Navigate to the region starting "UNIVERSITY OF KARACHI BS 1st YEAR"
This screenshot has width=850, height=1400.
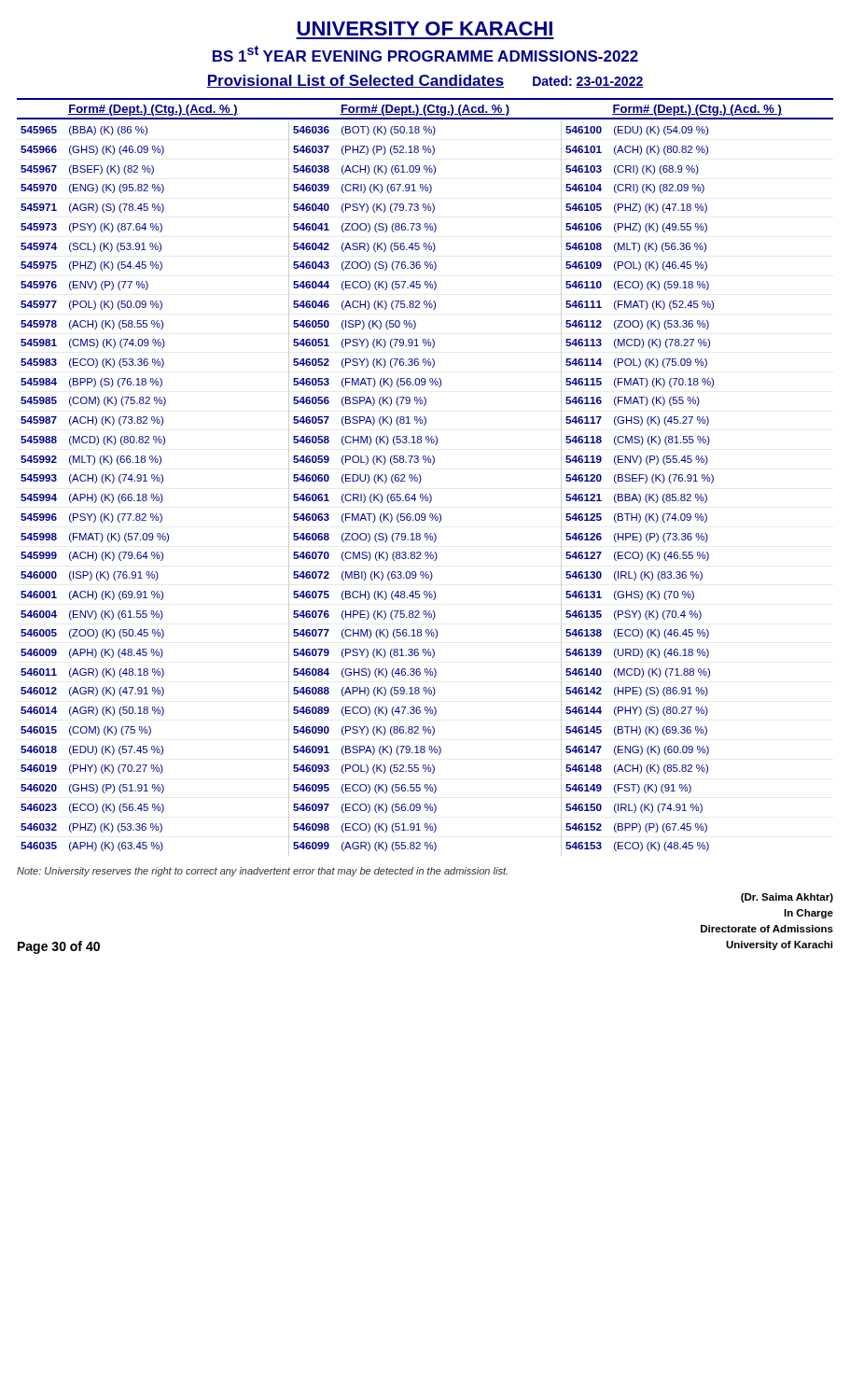(425, 41)
